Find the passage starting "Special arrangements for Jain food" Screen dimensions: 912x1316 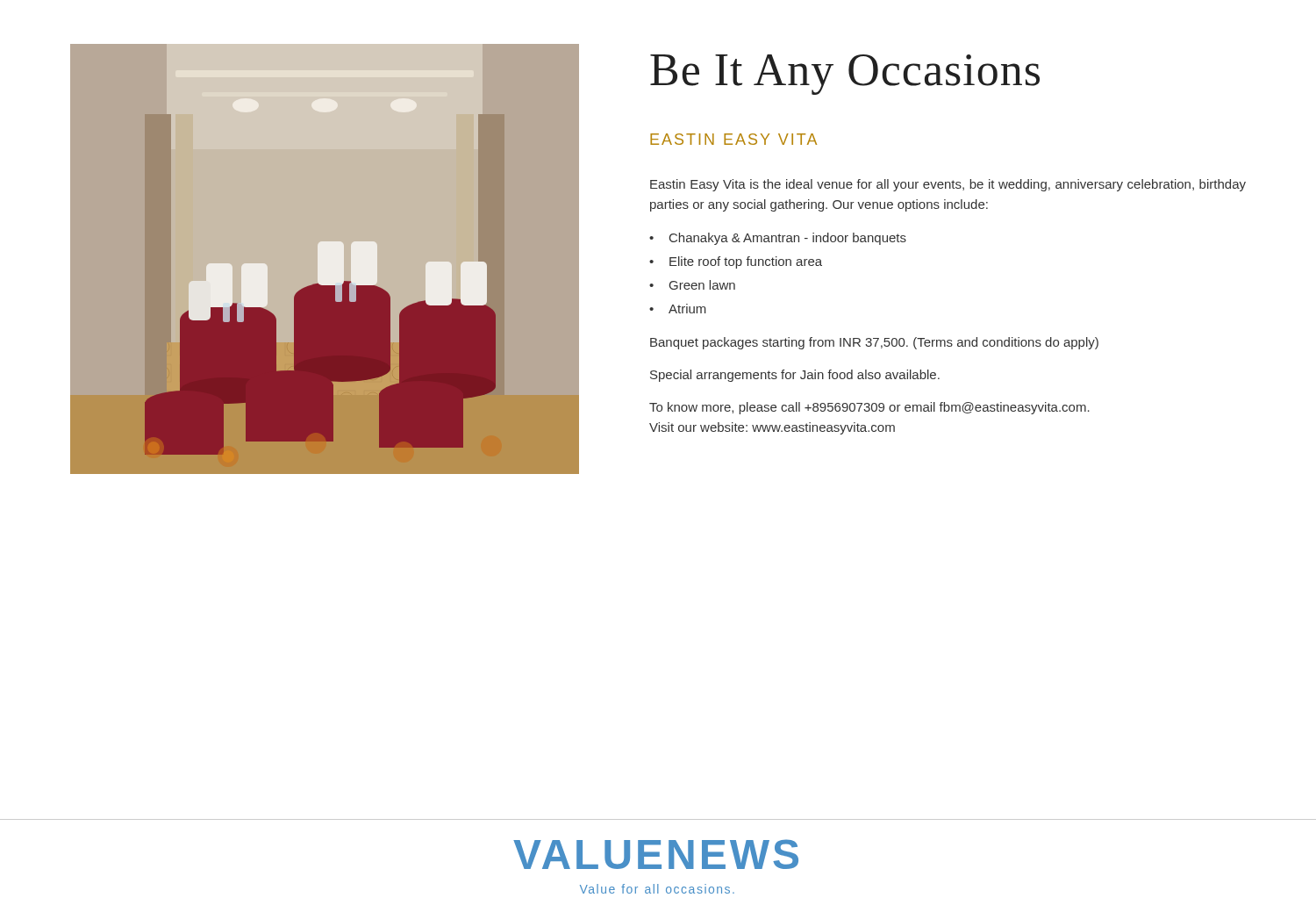tap(948, 374)
